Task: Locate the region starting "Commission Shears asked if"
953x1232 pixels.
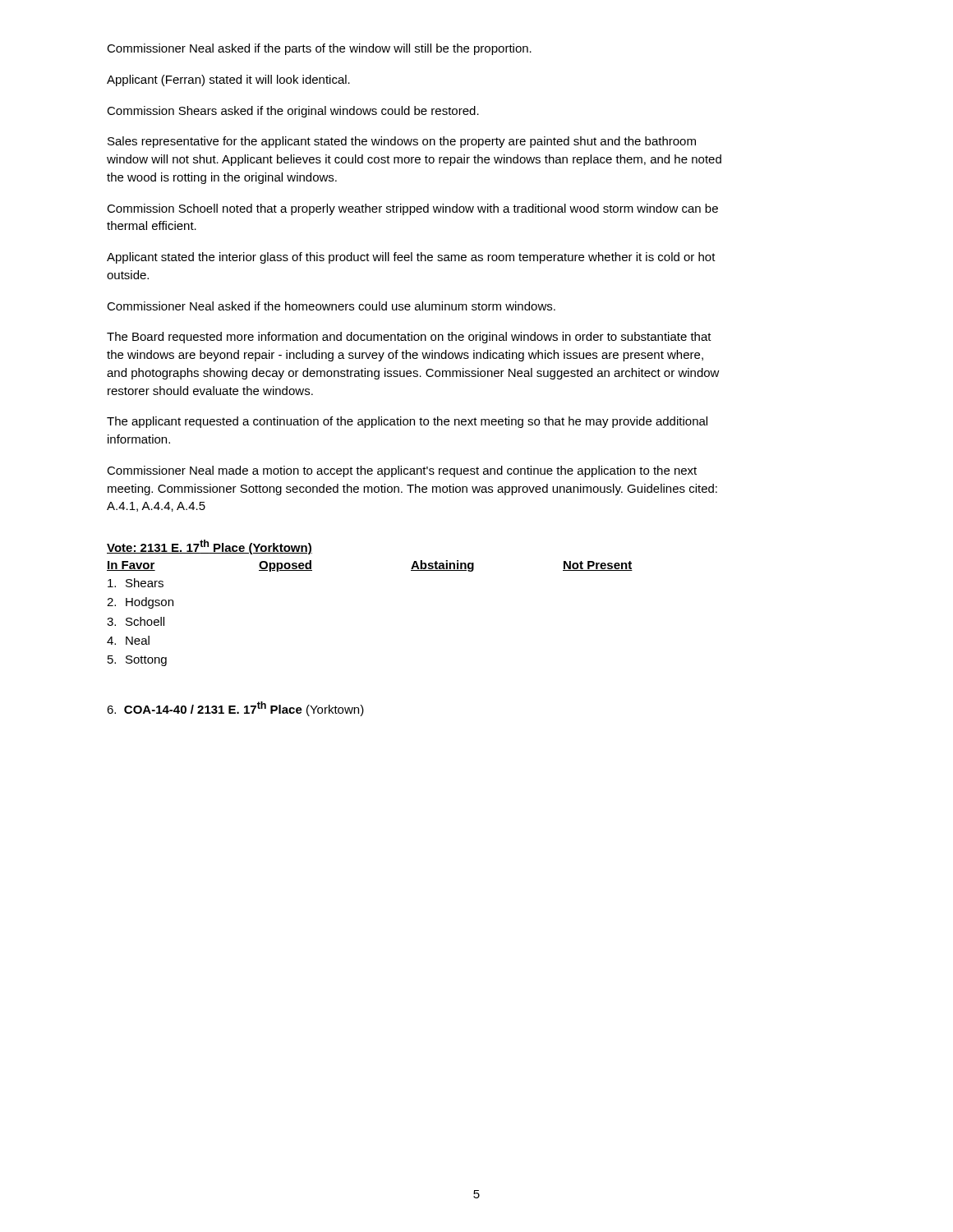Action: tap(293, 110)
